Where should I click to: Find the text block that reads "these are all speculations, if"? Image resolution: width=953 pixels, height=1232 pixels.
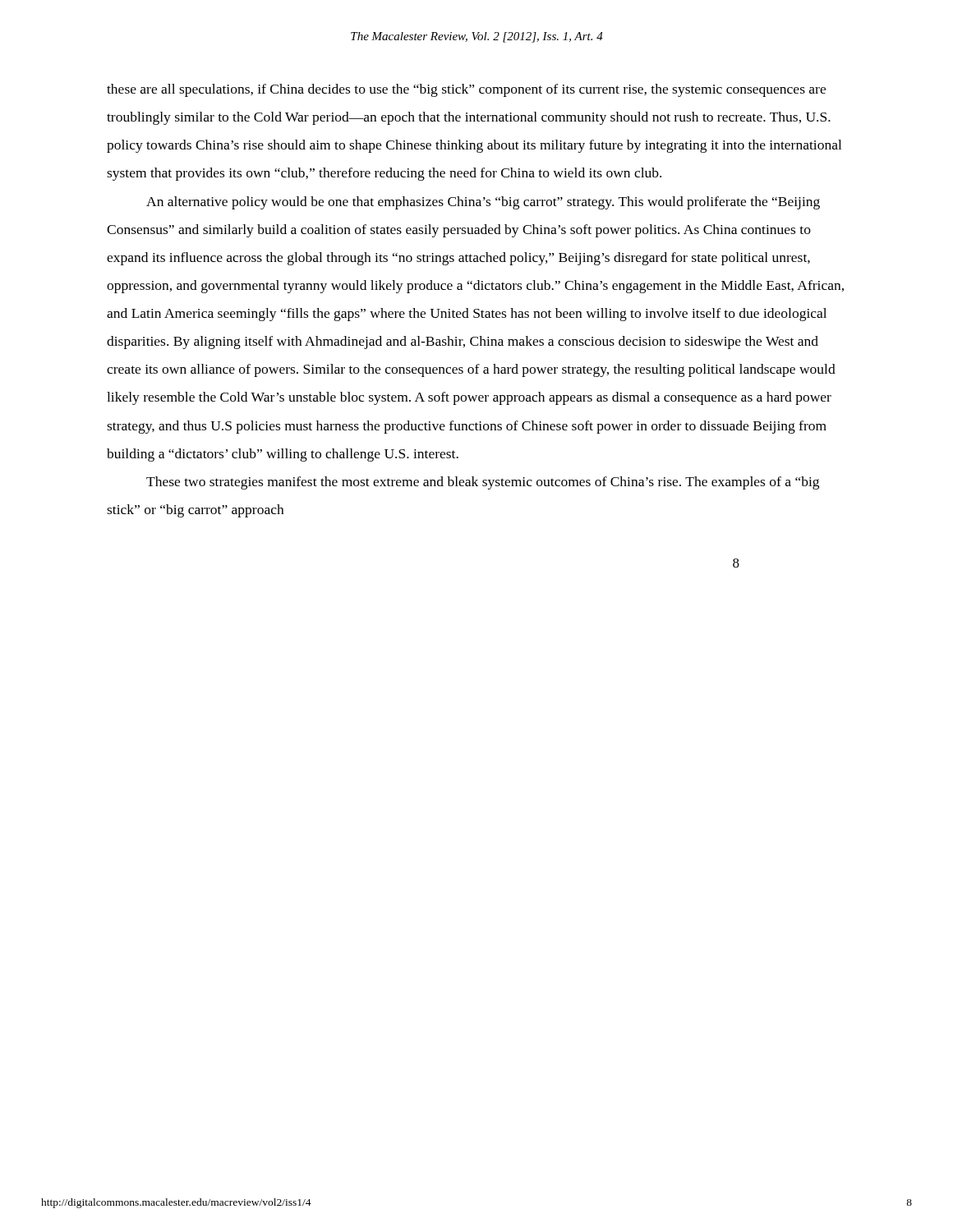coord(474,131)
